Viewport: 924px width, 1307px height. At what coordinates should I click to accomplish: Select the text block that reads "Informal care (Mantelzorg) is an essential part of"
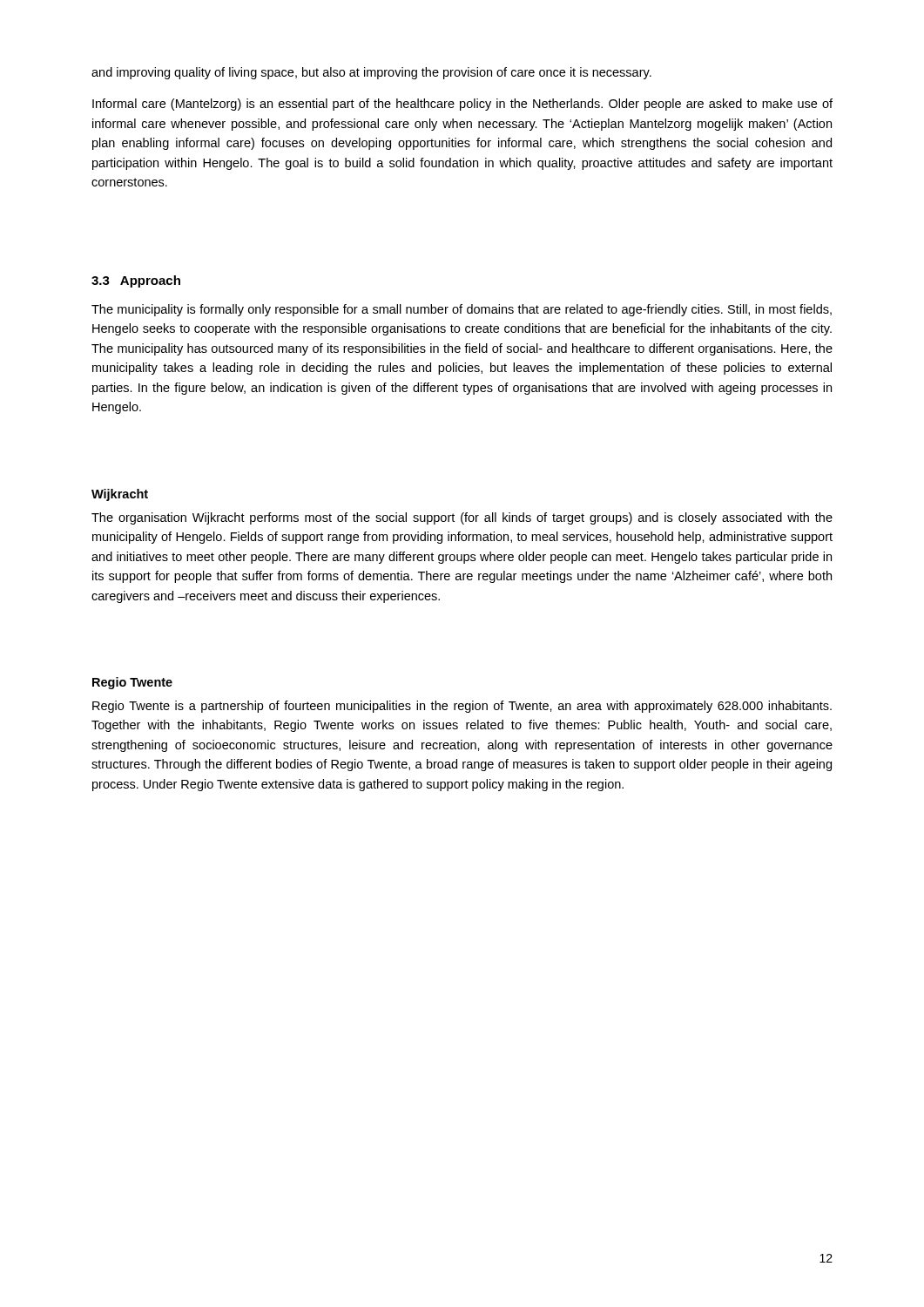(x=462, y=143)
